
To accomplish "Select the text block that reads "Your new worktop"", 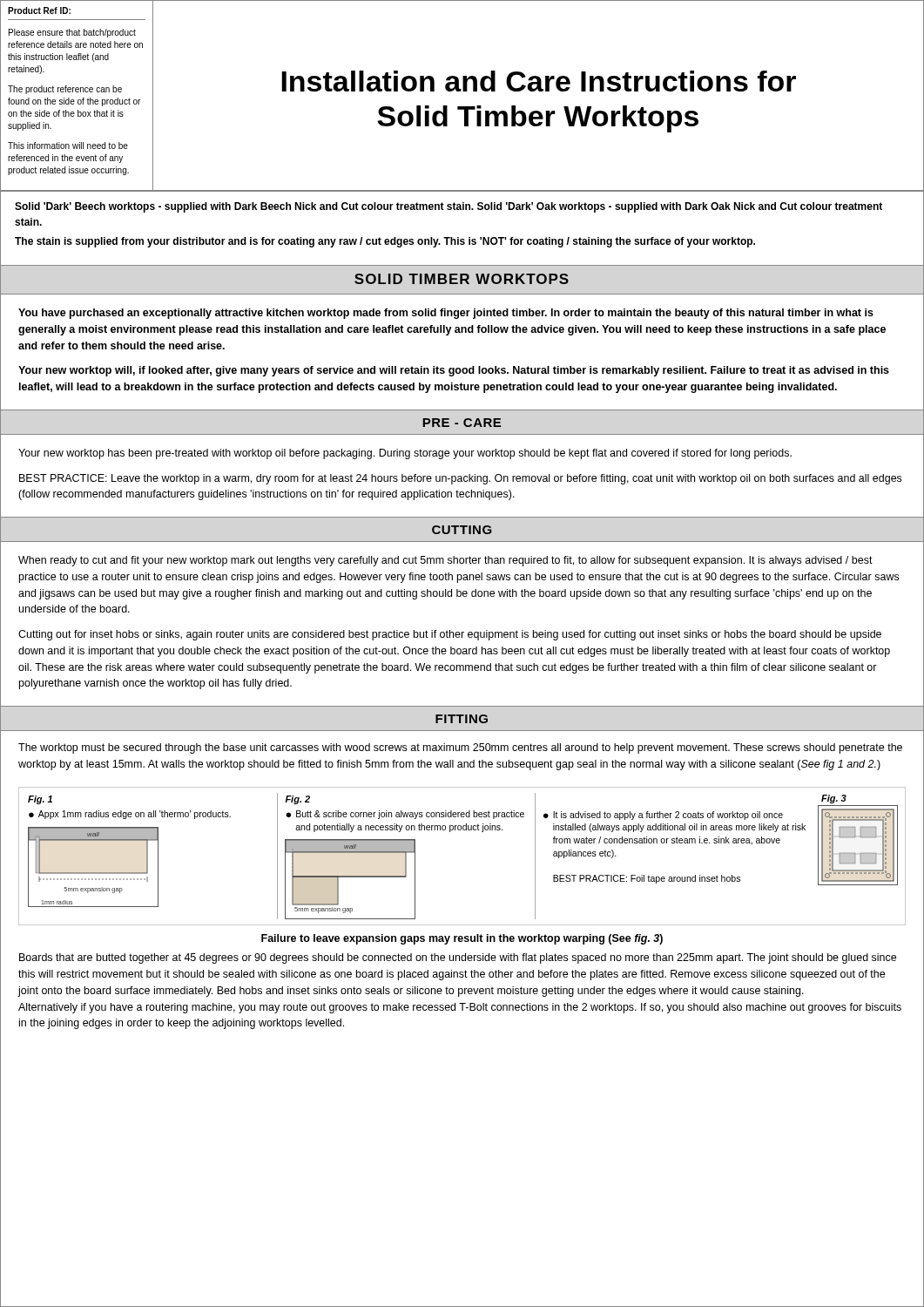I will pyautogui.click(x=462, y=474).
